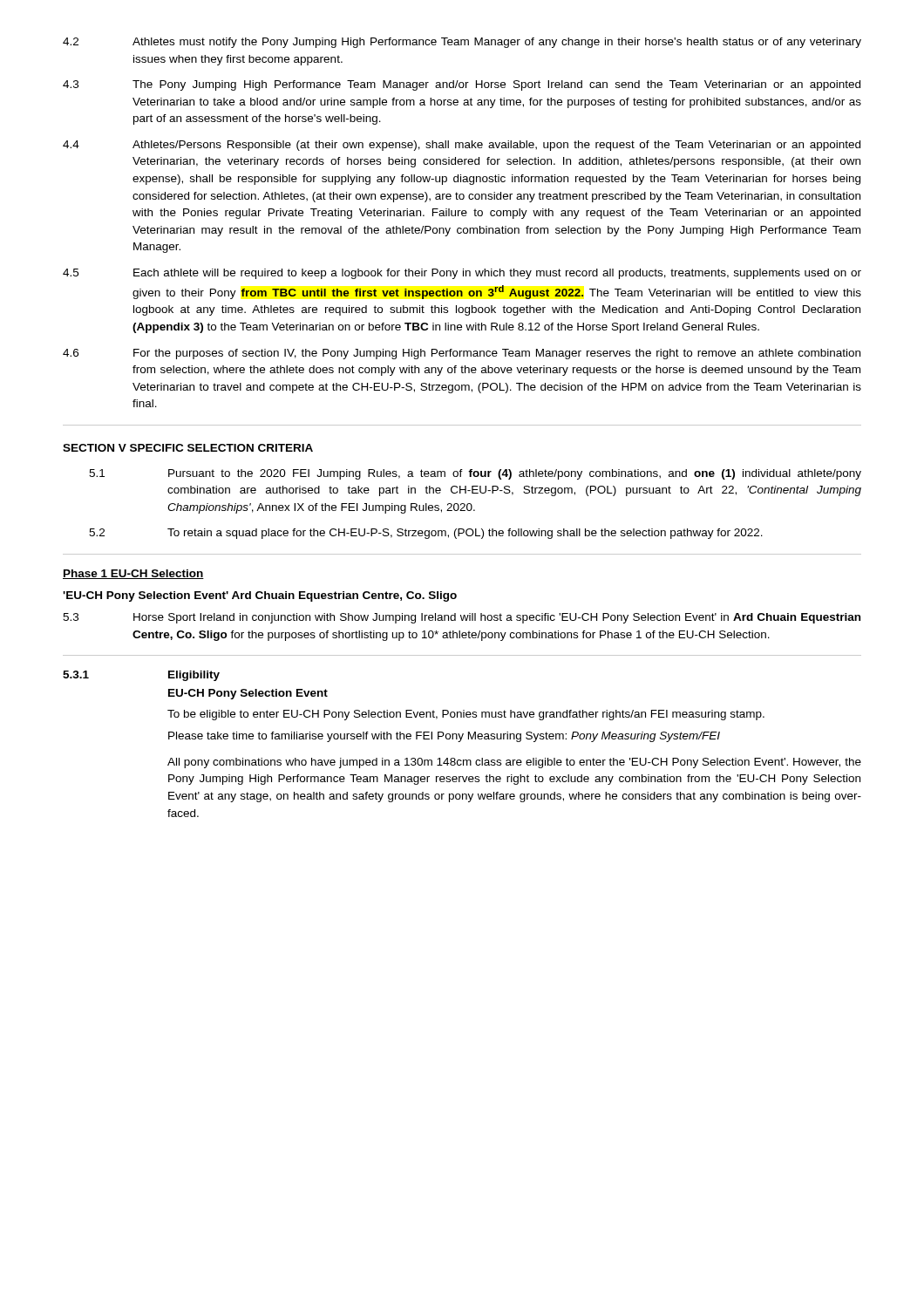Point to the text starting "To be eligible to enter"
The width and height of the screenshot is (924, 1308).
(466, 714)
